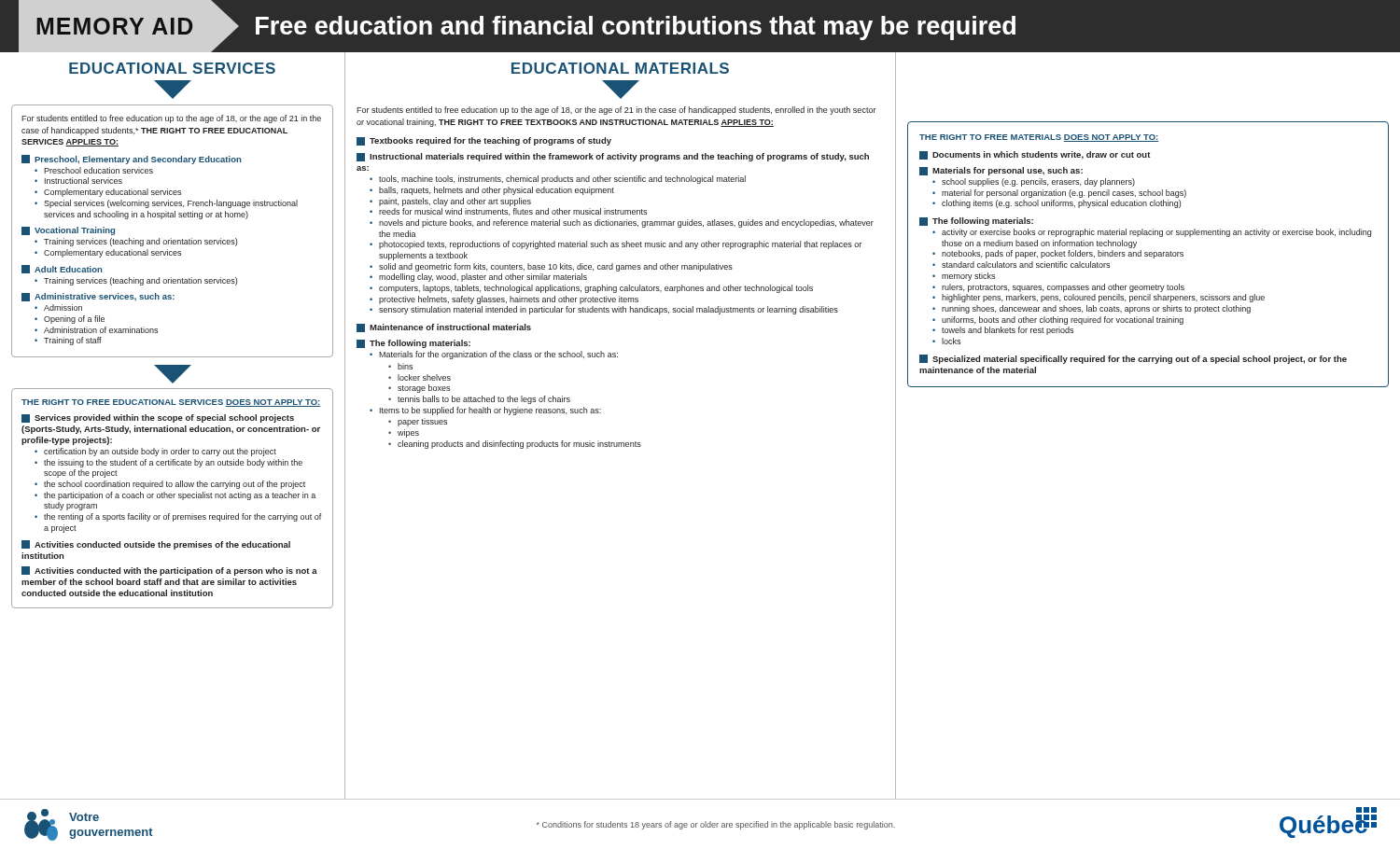1400x850 pixels.
Task: Select the list item containing "Specialized material specifically required for the carrying out"
Action: click(1133, 364)
